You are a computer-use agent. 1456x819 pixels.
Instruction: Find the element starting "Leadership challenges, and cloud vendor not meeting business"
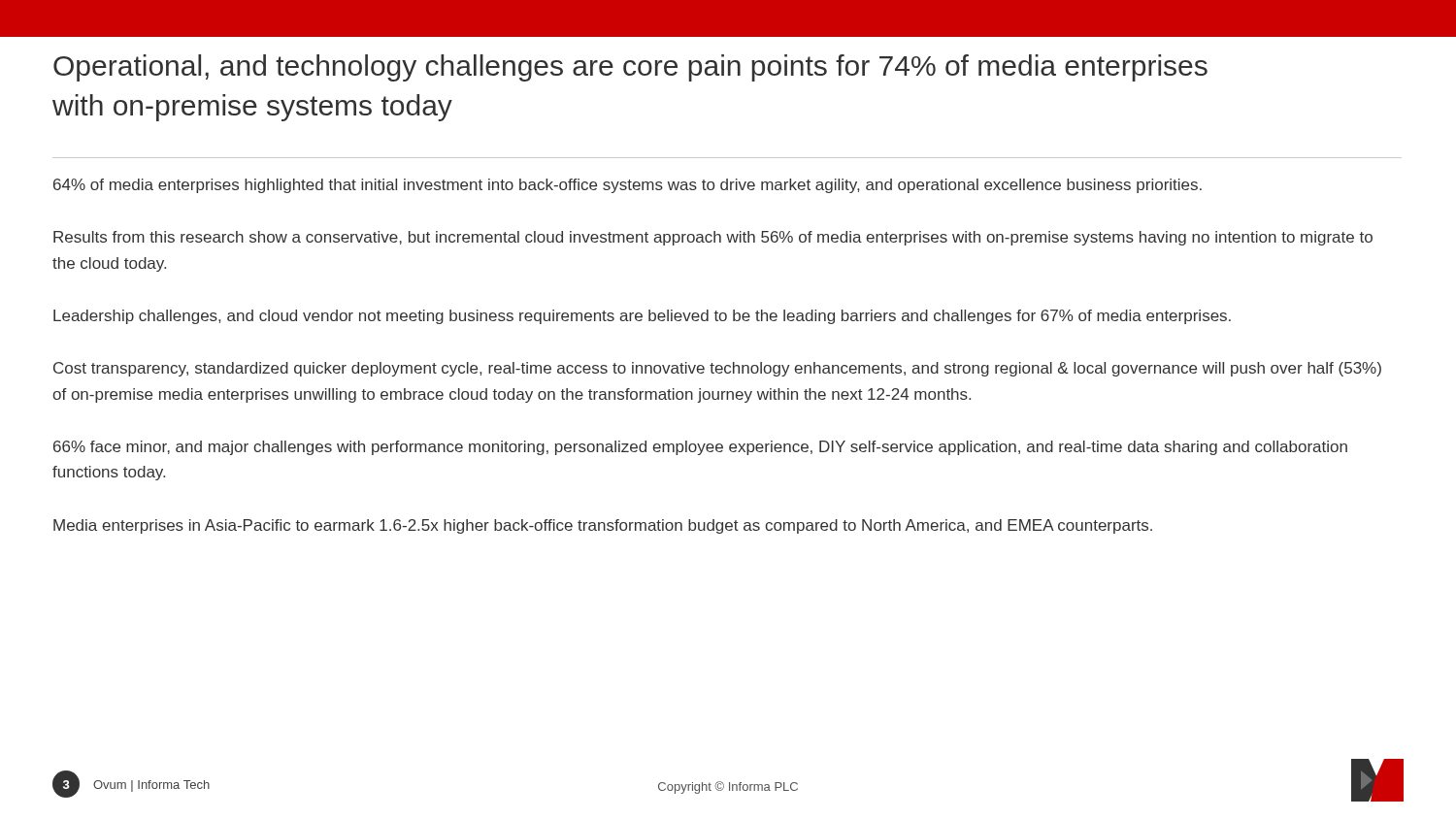pyautogui.click(x=642, y=316)
